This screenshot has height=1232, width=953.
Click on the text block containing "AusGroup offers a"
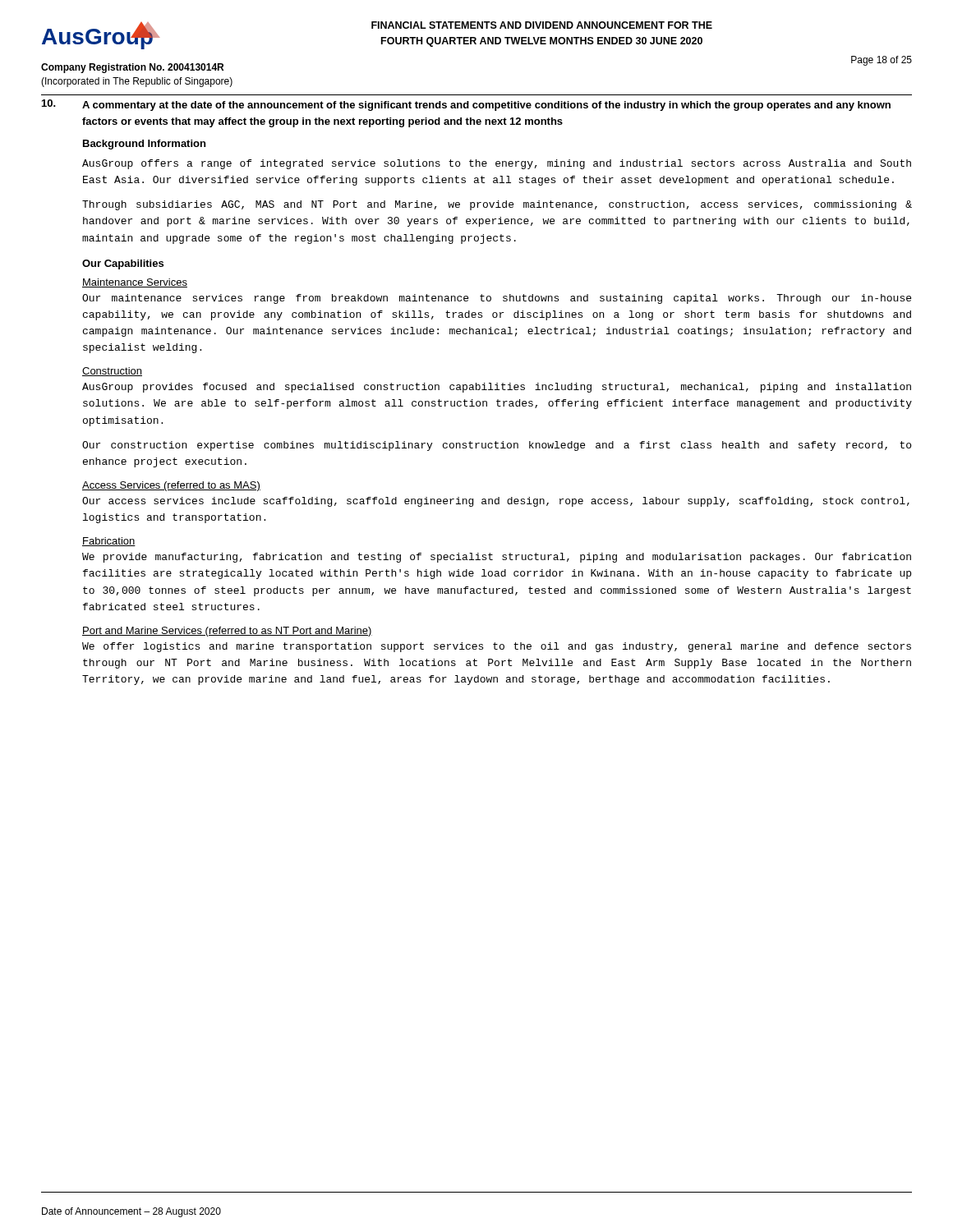[x=497, y=172]
